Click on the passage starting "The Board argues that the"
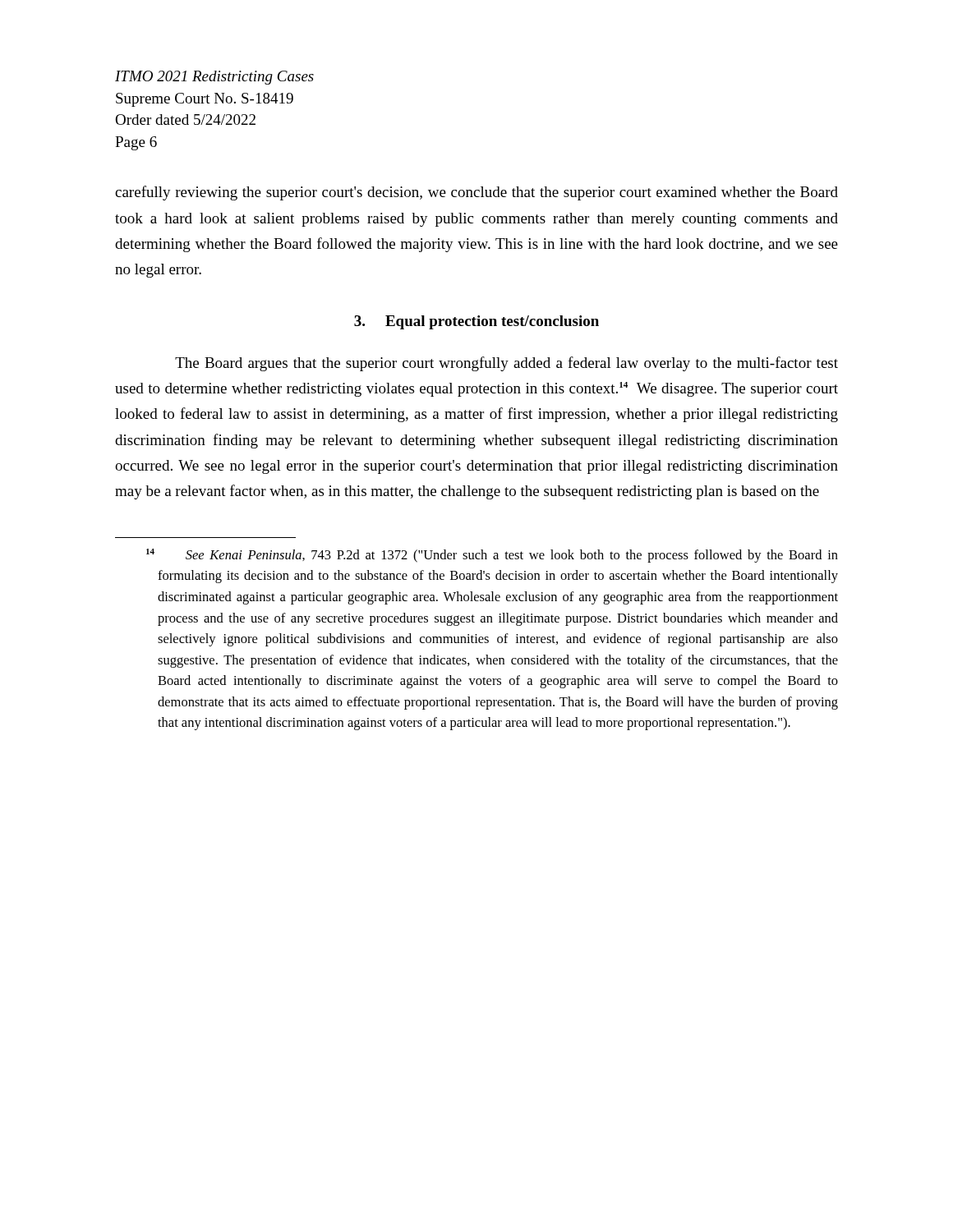Viewport: 953px width, 1232px height. click(476, 427)
